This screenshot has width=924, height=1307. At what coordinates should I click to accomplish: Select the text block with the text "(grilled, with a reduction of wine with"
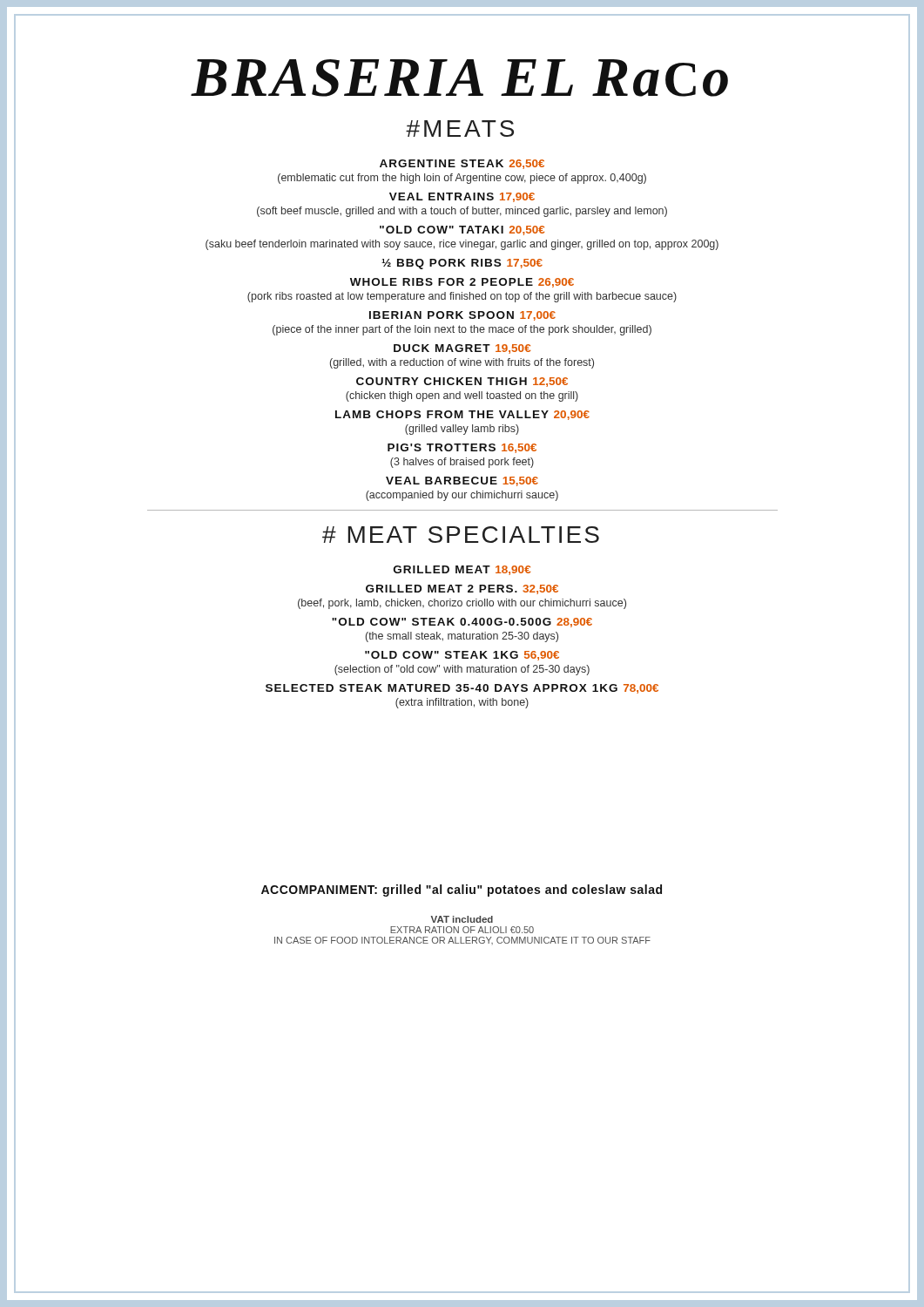[462, 363]
